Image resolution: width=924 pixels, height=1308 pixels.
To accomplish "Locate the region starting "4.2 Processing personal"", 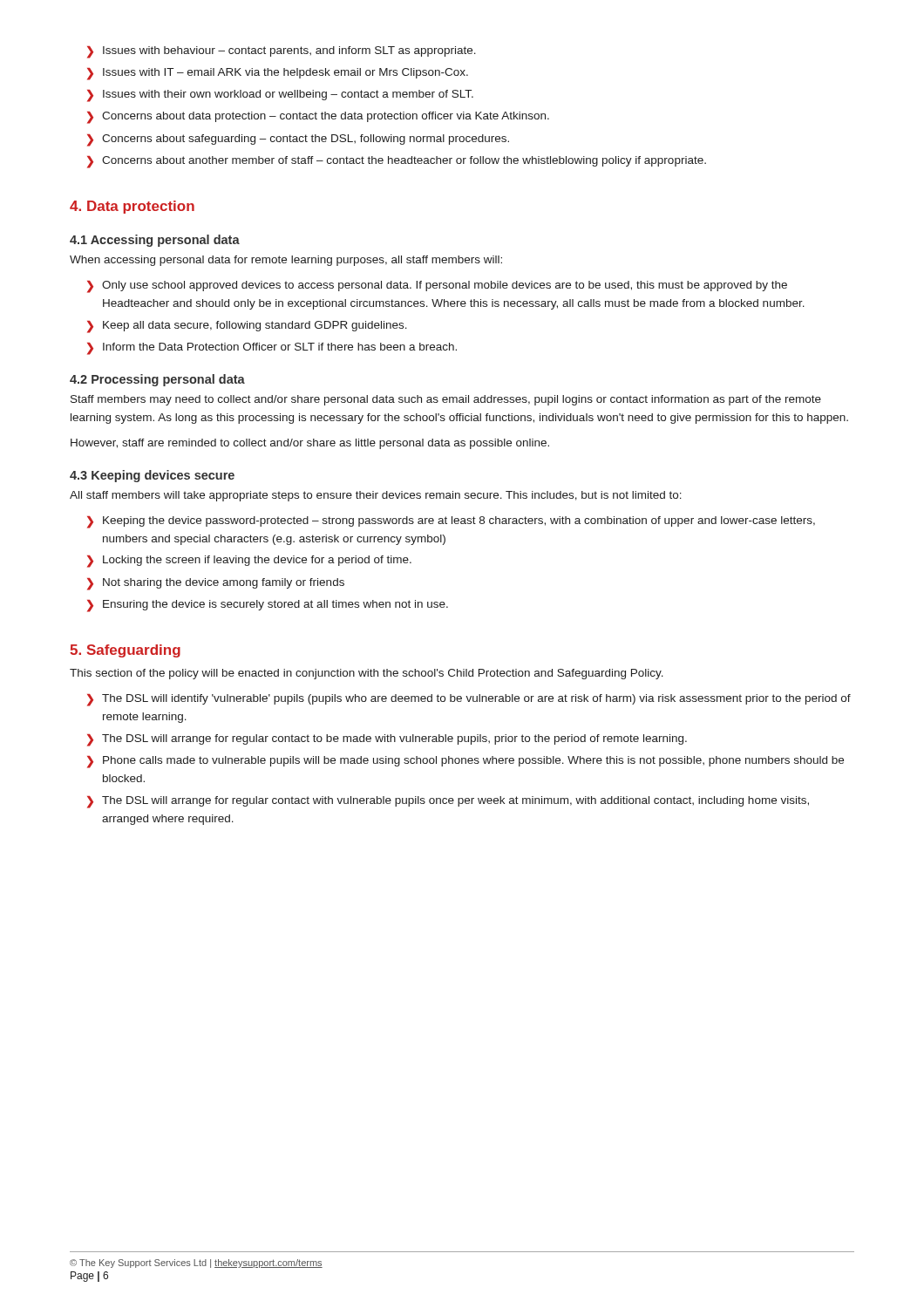I will point(157,379).
